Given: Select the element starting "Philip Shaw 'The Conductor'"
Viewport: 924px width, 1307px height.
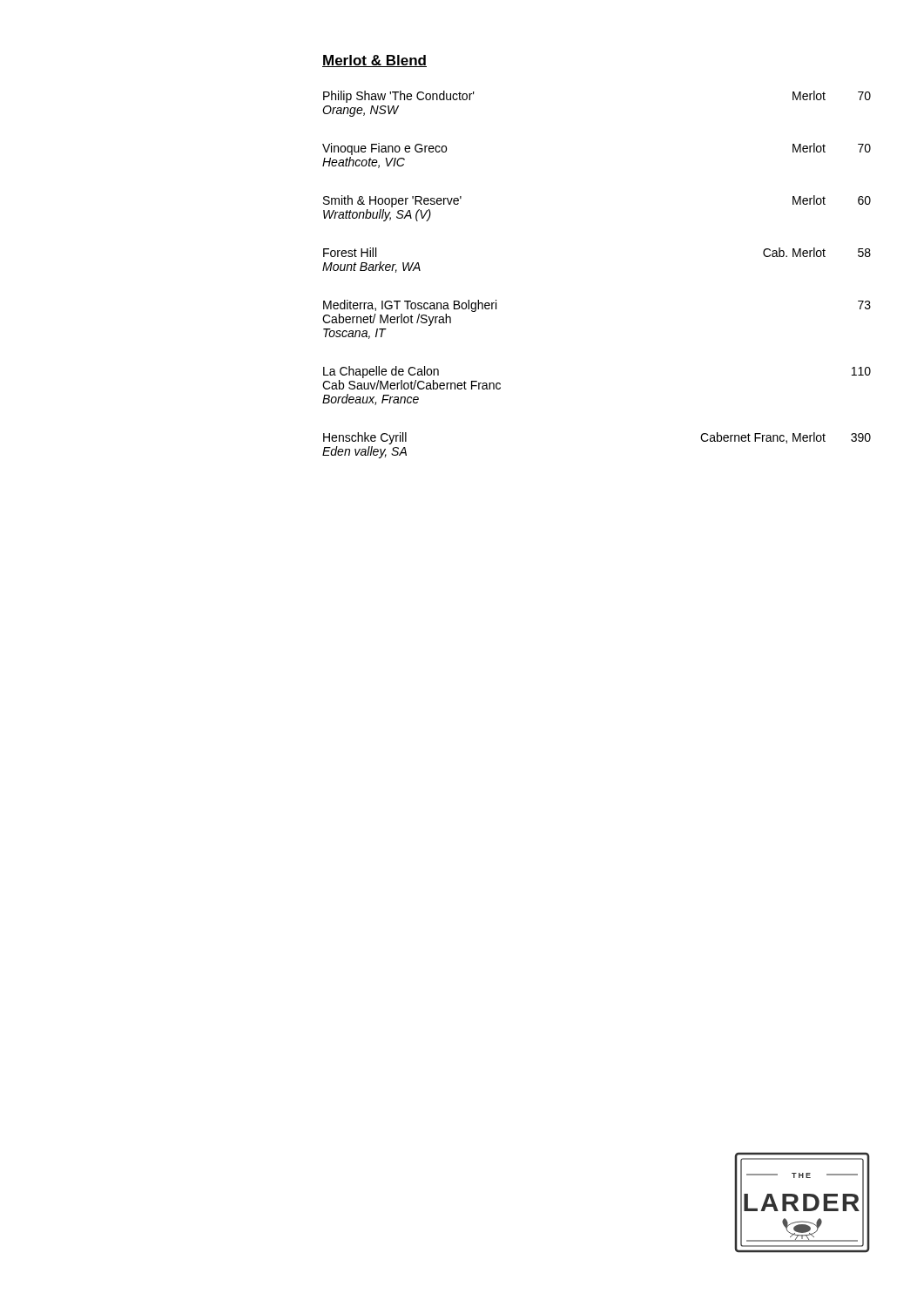Looking at the screenshot, I should point(395,96).
